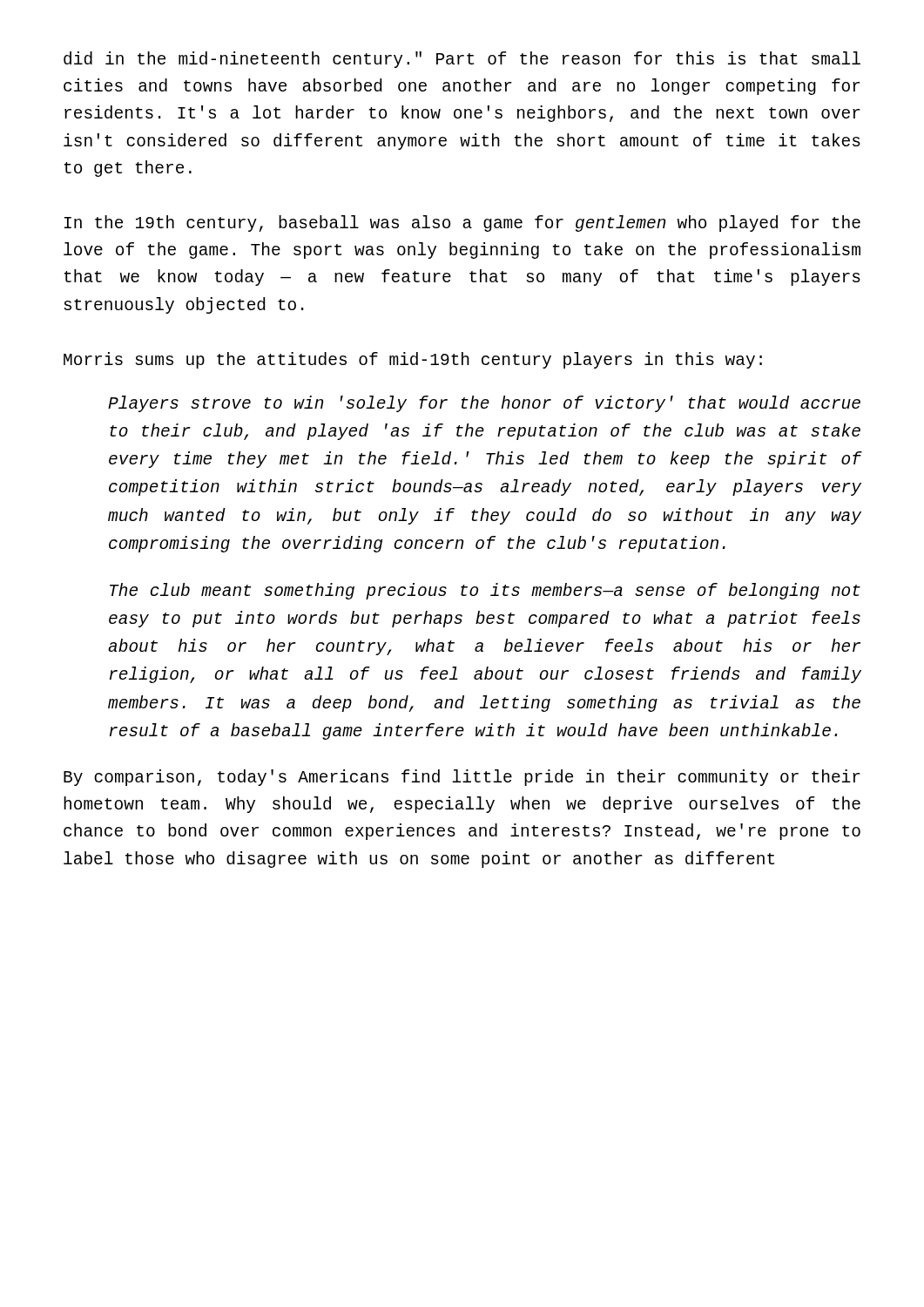Point to the text block starting "The club meant something precious to its"
924x1307 pixels.
coord(485,662)
